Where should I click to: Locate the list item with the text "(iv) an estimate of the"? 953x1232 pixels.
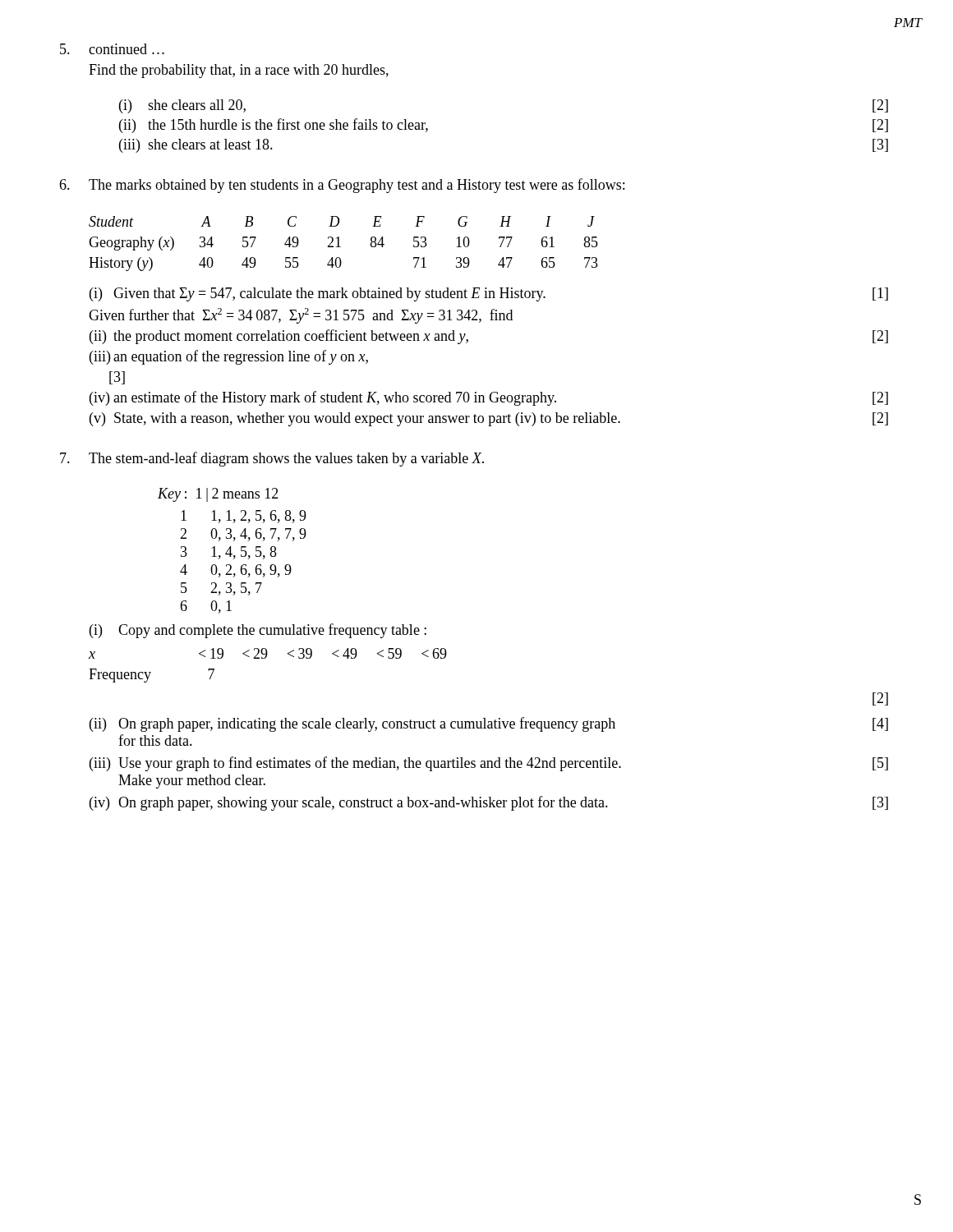point(489,398)
